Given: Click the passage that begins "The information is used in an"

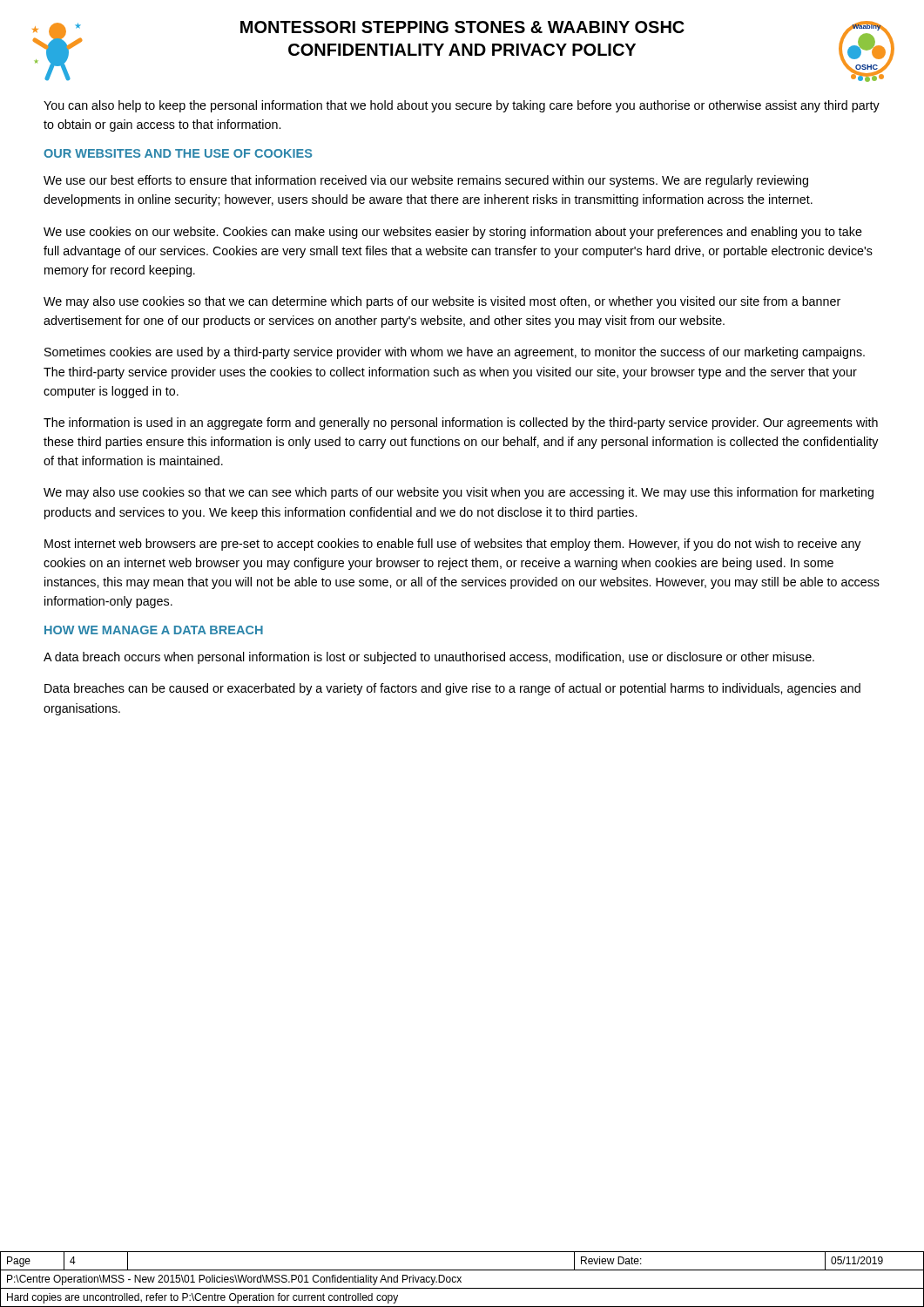Looking at the screenshot, I should click(461, 442).
